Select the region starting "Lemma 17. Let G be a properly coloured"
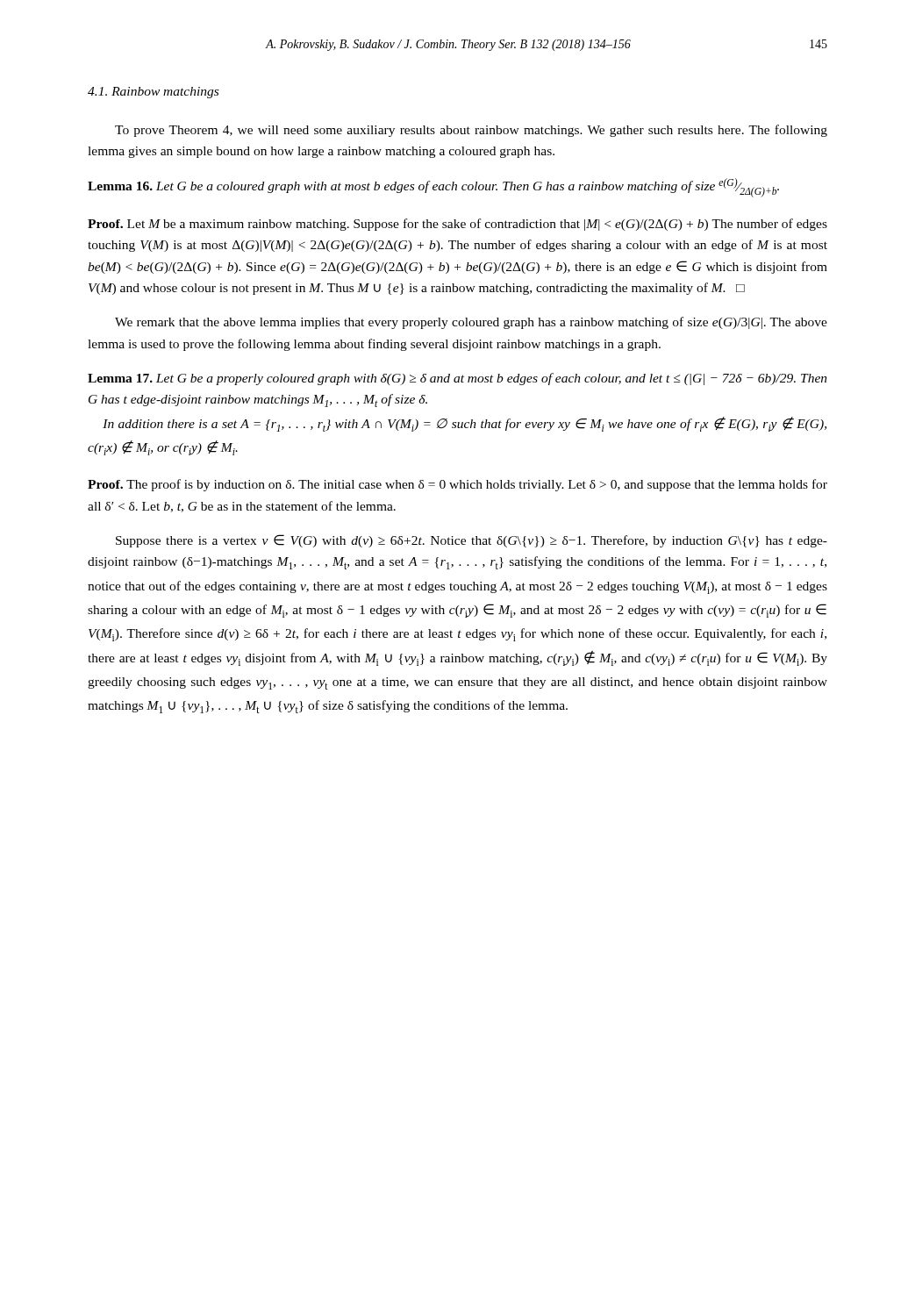 (x=458, y=414)
